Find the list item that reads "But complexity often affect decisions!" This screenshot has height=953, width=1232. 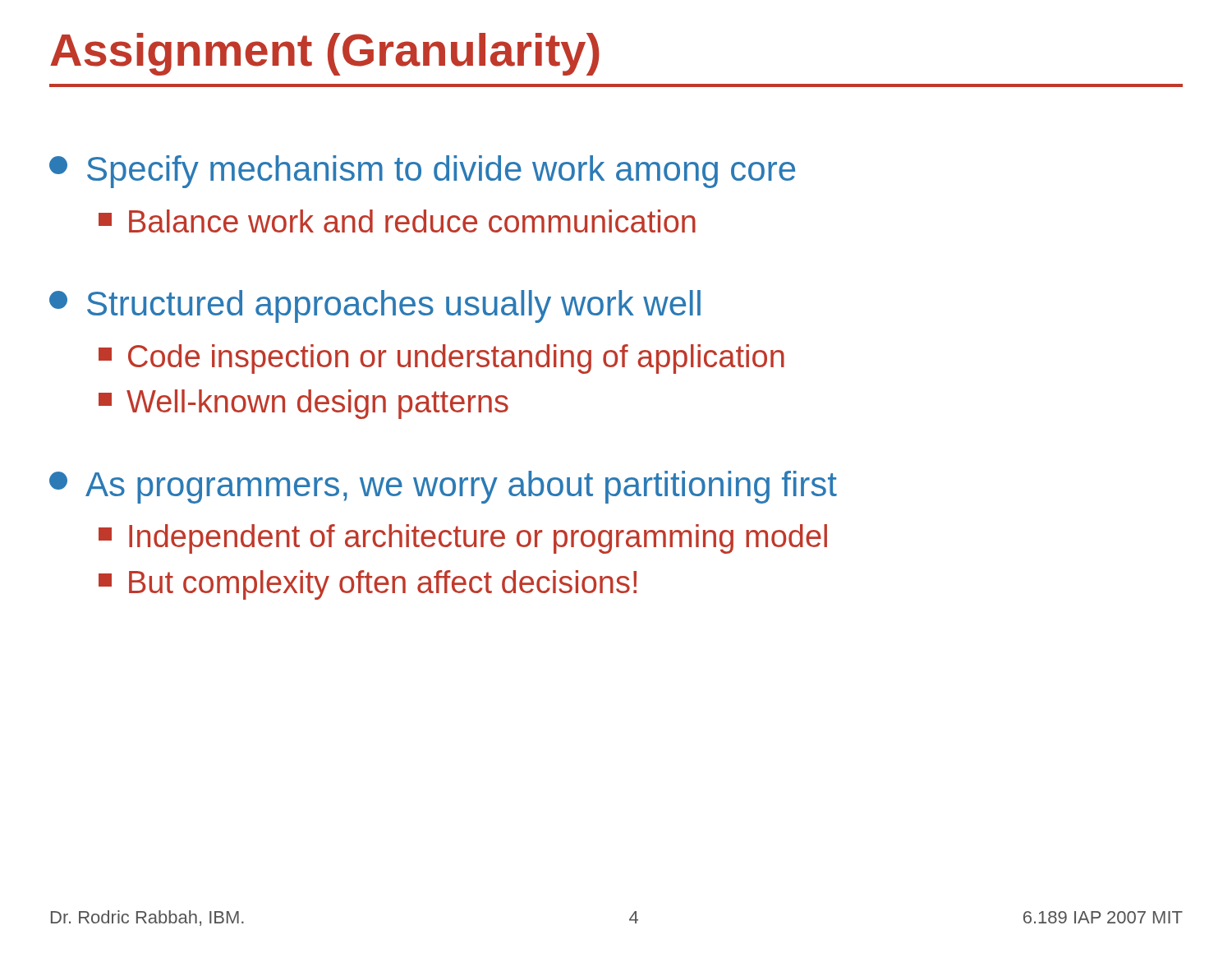369,583
